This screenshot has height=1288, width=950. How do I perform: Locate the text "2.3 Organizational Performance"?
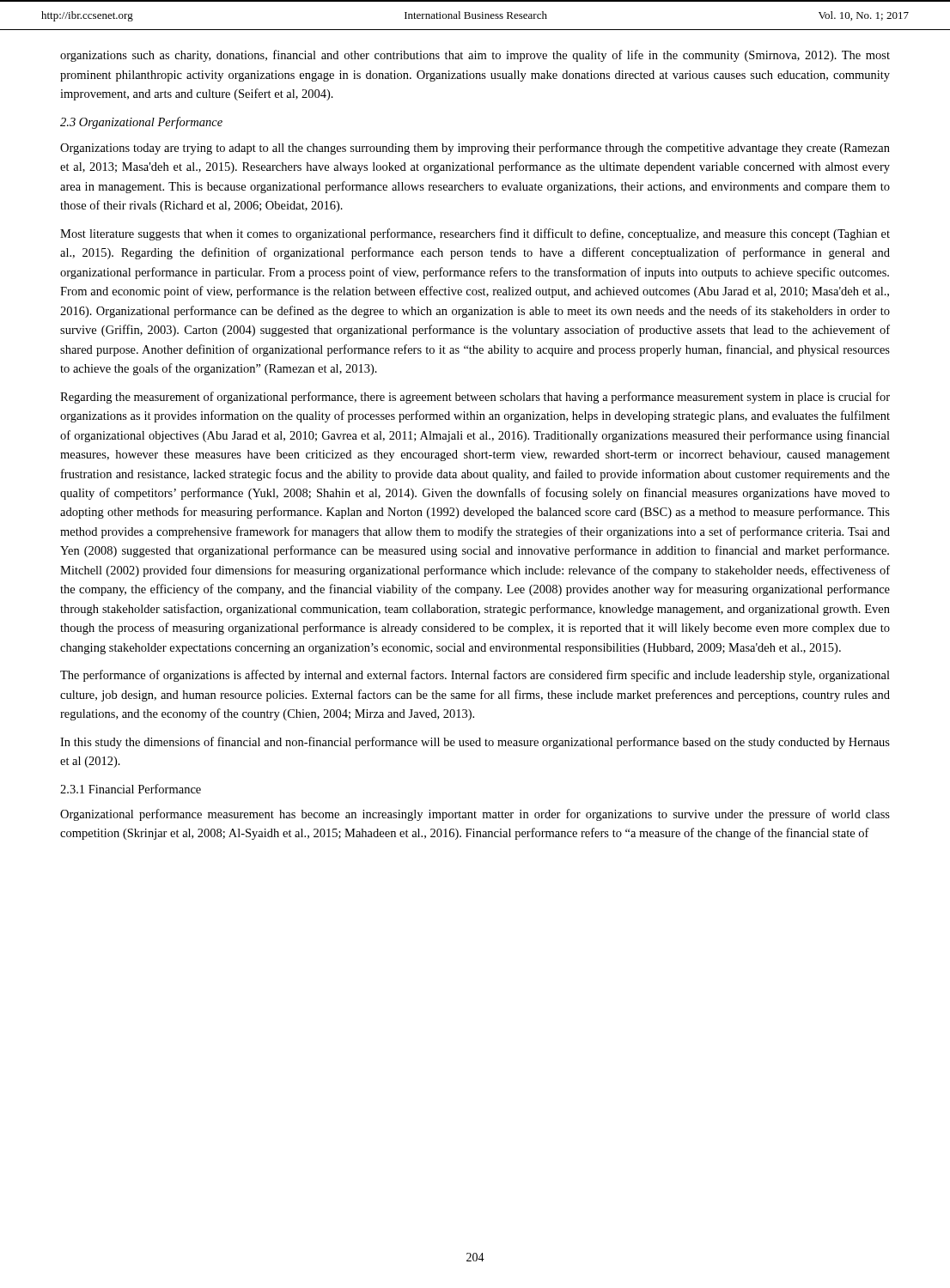click(x=141, y=123)
